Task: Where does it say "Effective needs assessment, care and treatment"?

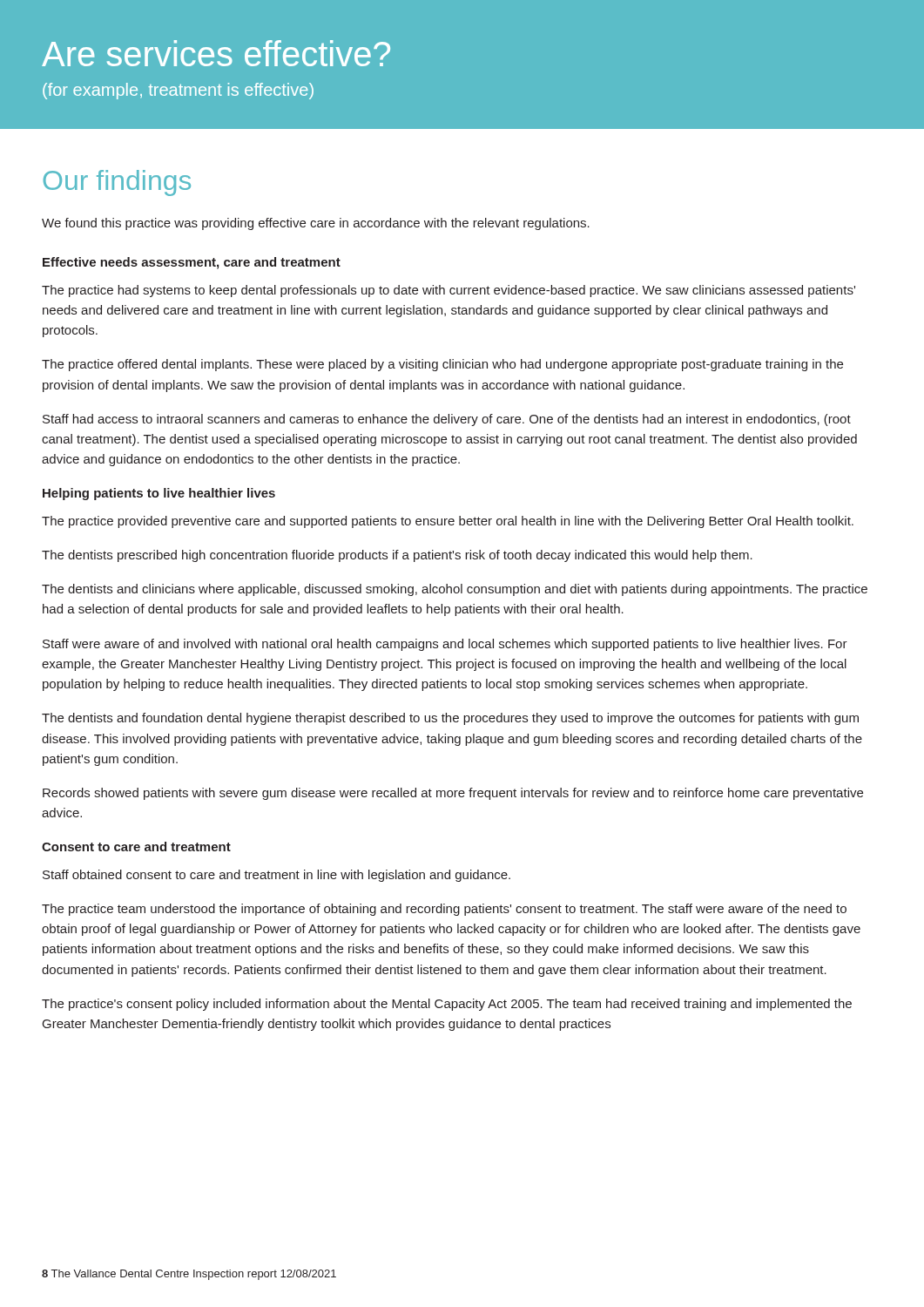Action: [192, 263]
